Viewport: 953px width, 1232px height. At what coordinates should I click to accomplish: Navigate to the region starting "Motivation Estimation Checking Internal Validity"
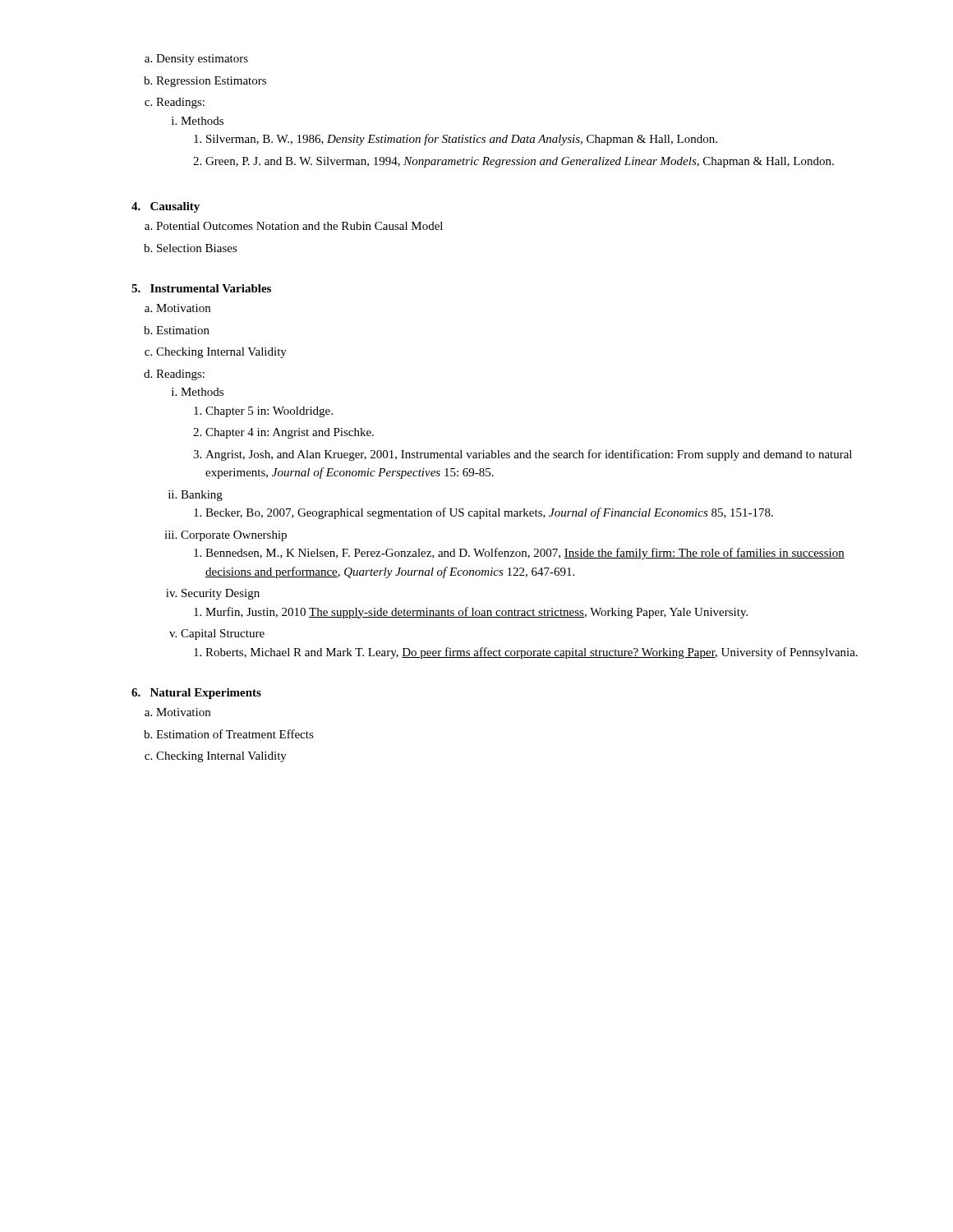tap(501, 480)
